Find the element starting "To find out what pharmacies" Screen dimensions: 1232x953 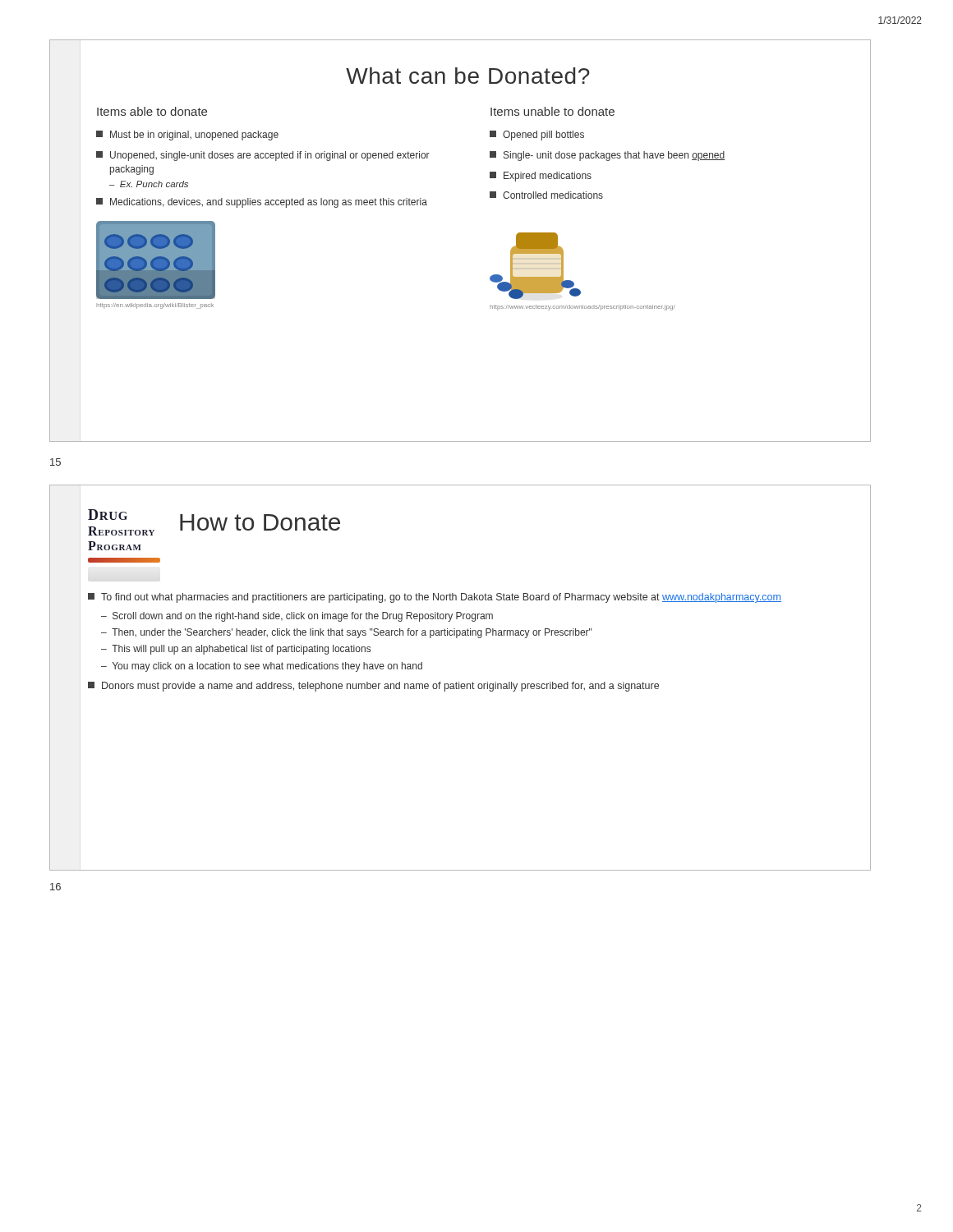point(435,598)
